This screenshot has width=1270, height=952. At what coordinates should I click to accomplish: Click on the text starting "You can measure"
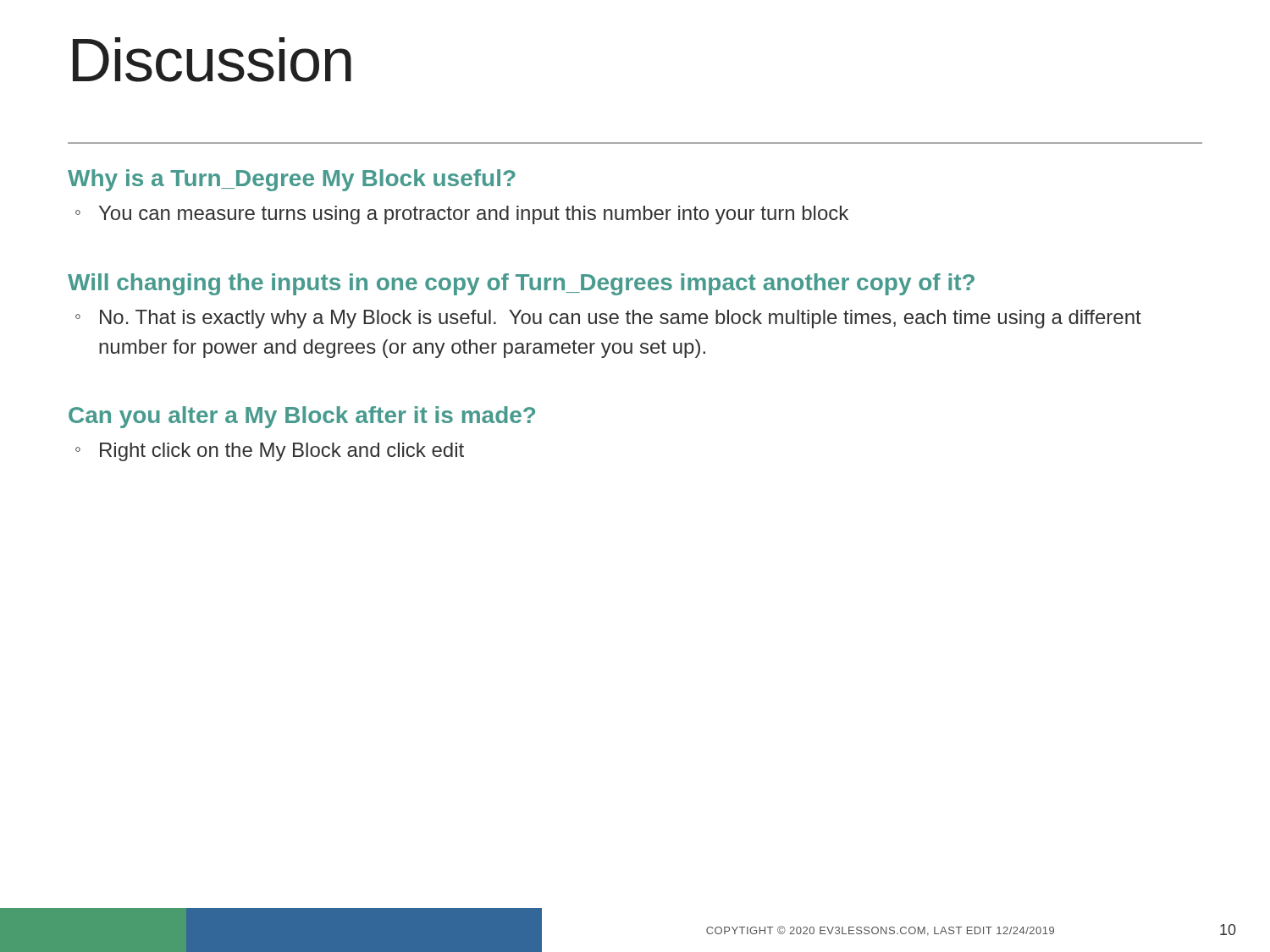[x=473, y=213]
